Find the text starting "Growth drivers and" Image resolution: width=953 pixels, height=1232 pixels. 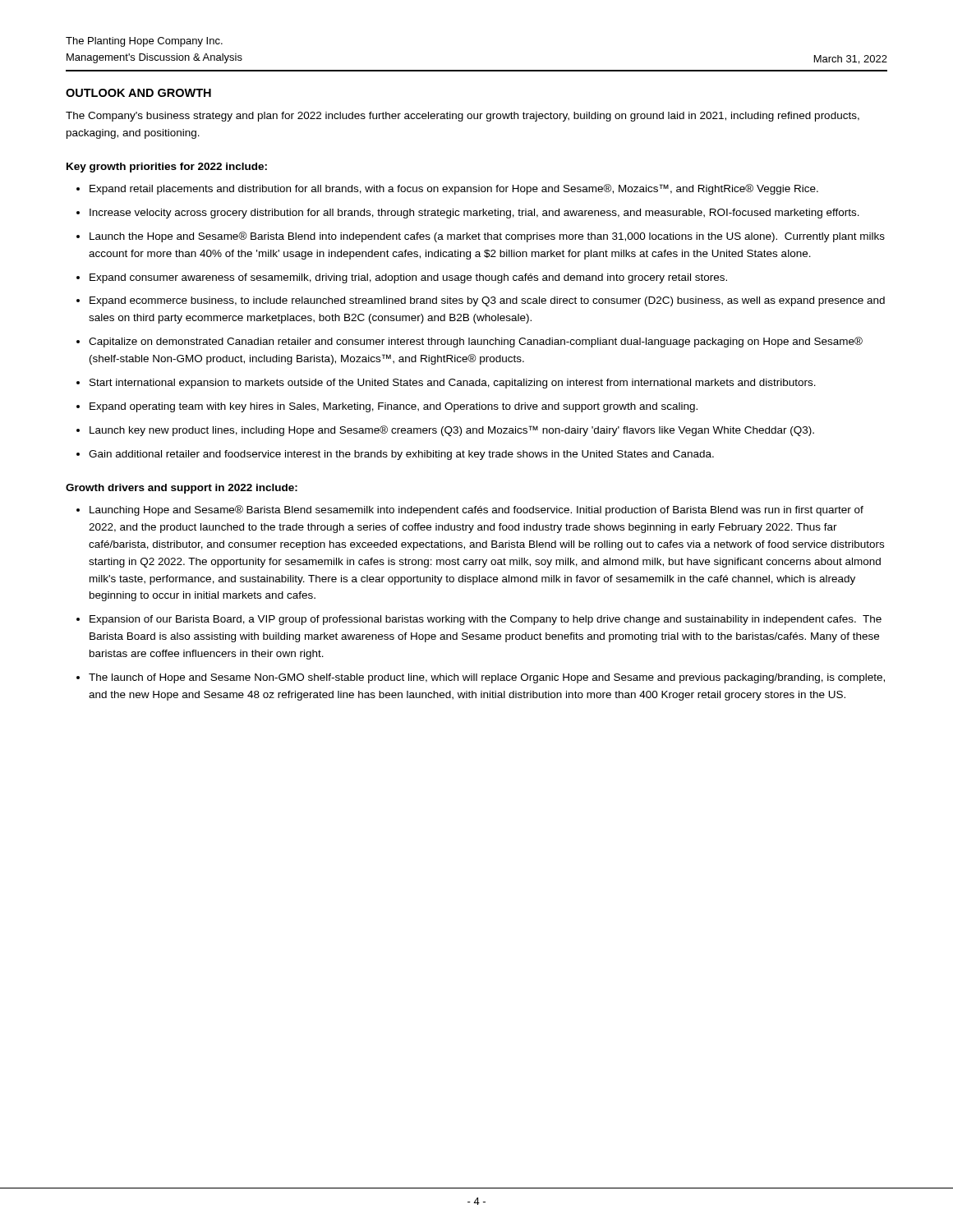point(182,487)
